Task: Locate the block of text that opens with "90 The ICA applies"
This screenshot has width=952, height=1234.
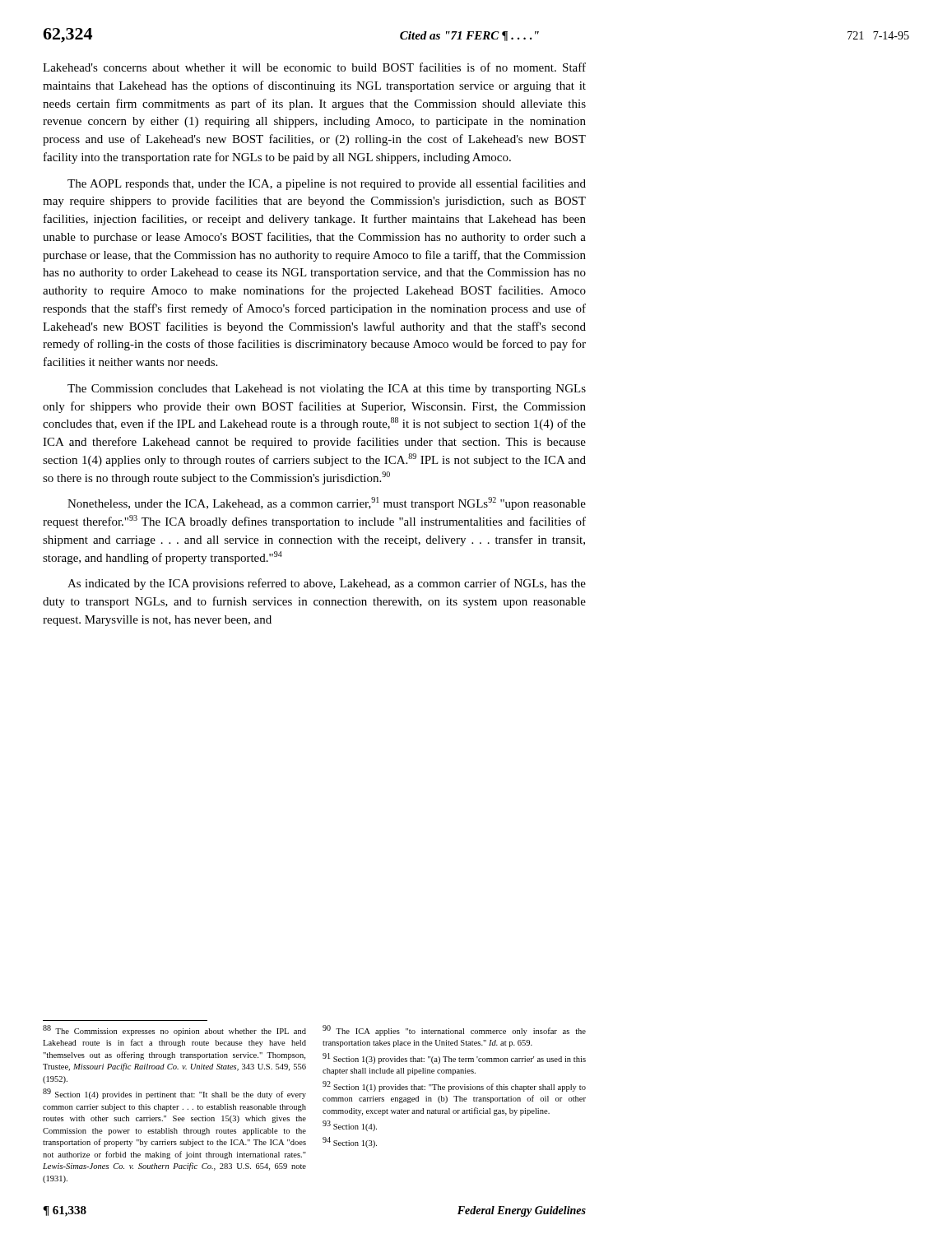Action: [x=454, y=1037]
